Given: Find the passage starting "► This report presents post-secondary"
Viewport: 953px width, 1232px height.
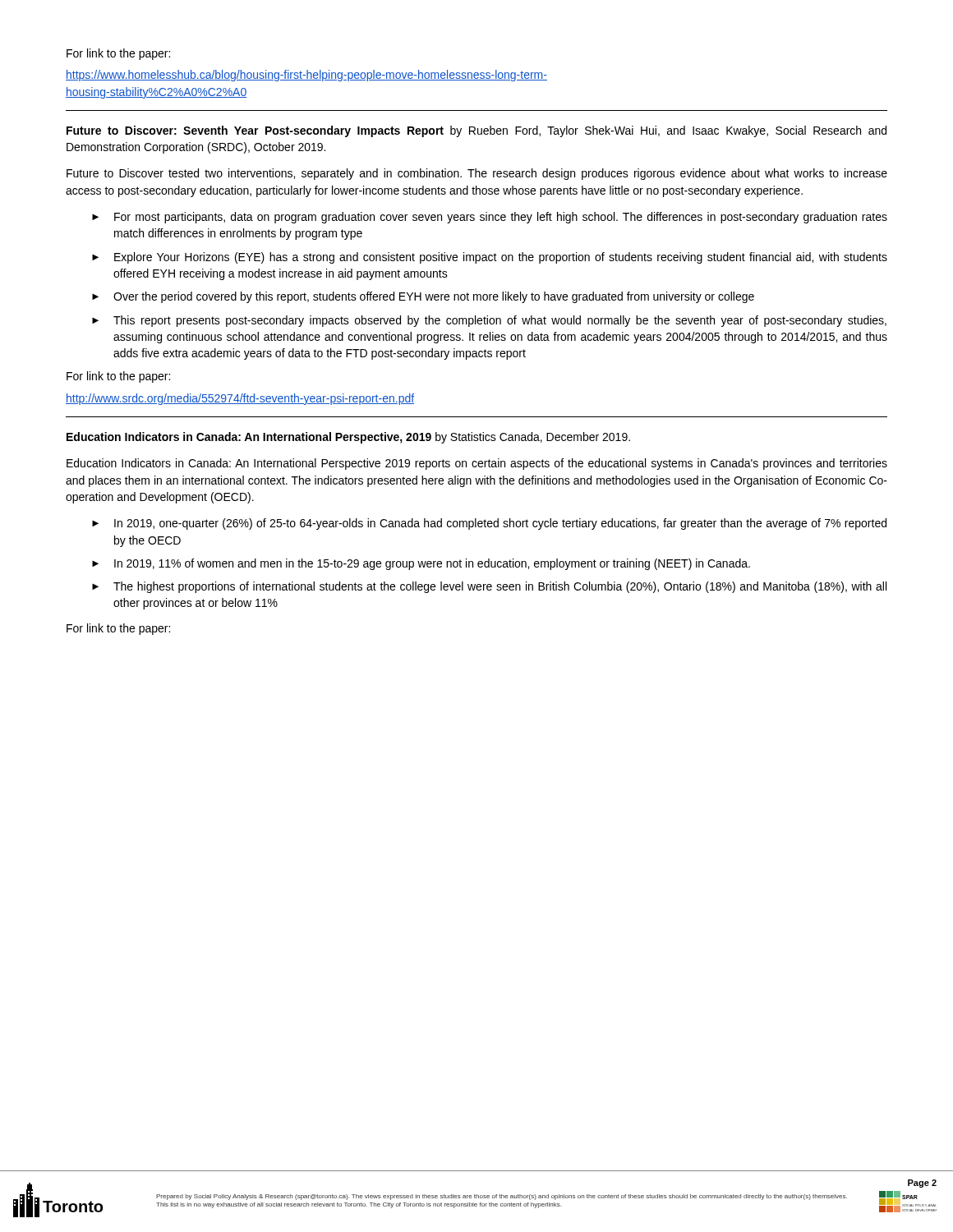Looking at the screenshot, I should (489, 337).
